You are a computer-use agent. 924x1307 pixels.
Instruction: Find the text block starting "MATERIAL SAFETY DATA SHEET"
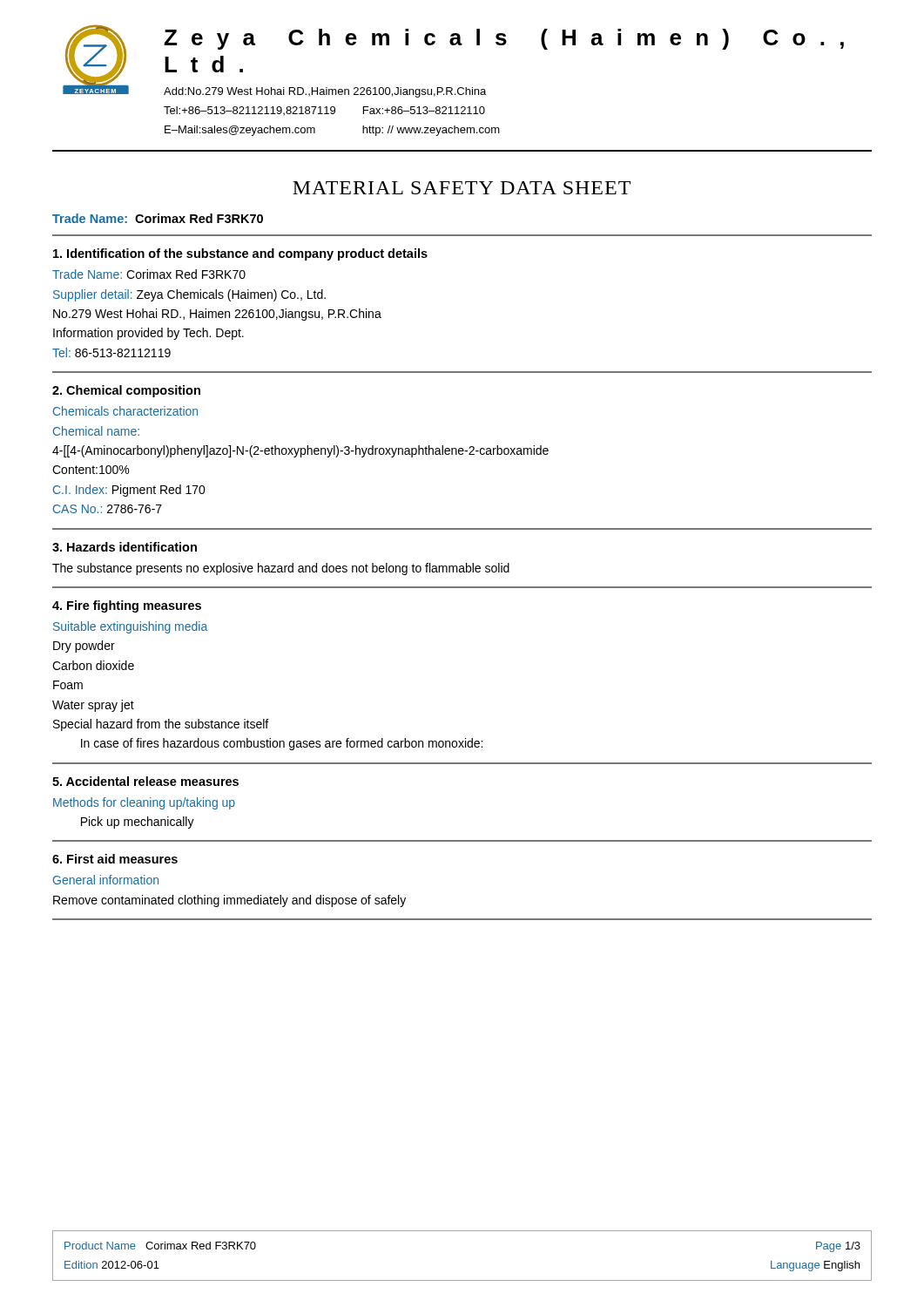coord(462,188)
